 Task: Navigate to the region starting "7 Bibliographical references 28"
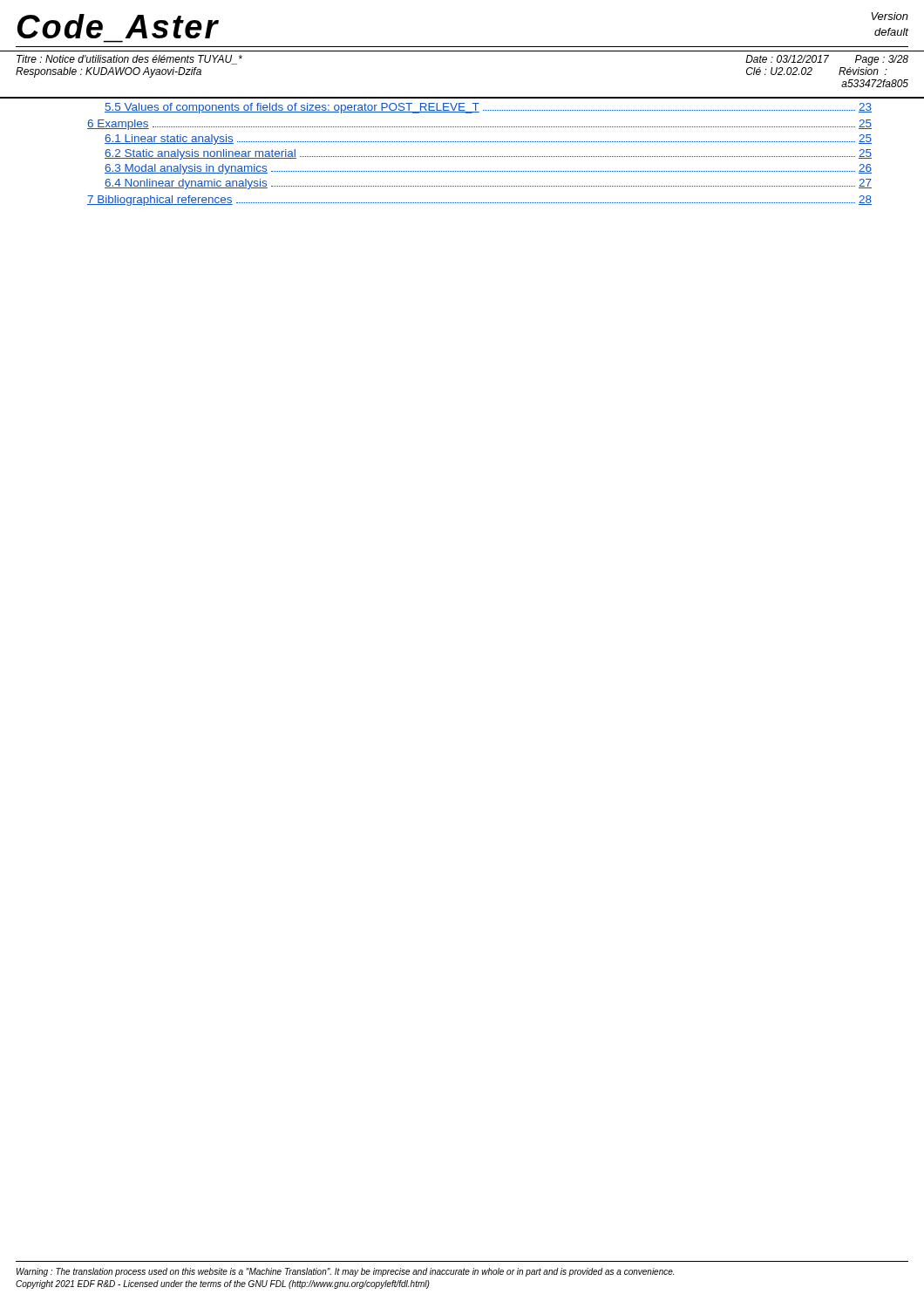point(479,199)
